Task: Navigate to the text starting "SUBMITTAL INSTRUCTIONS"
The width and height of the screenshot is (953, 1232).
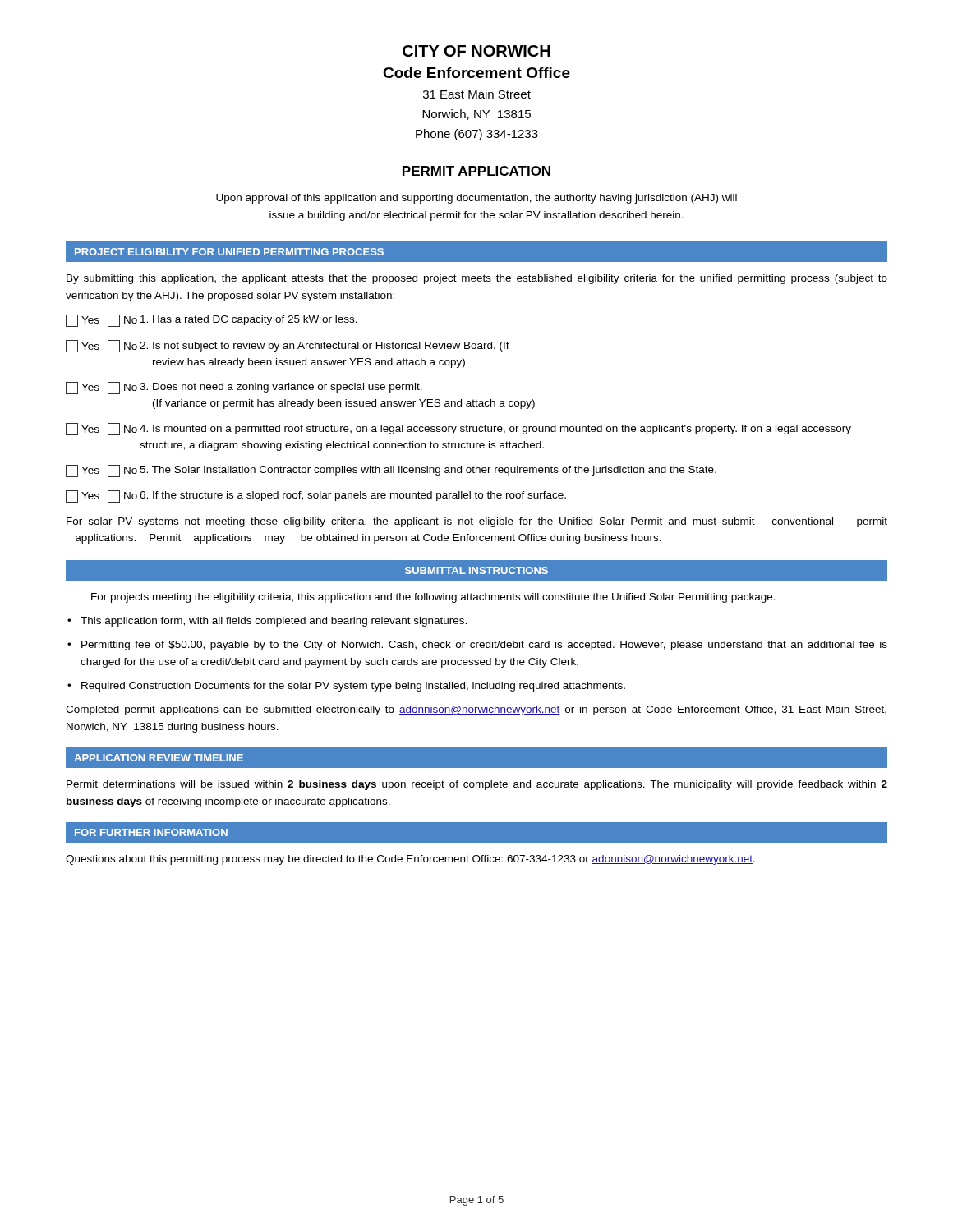Action: (476, 571)
